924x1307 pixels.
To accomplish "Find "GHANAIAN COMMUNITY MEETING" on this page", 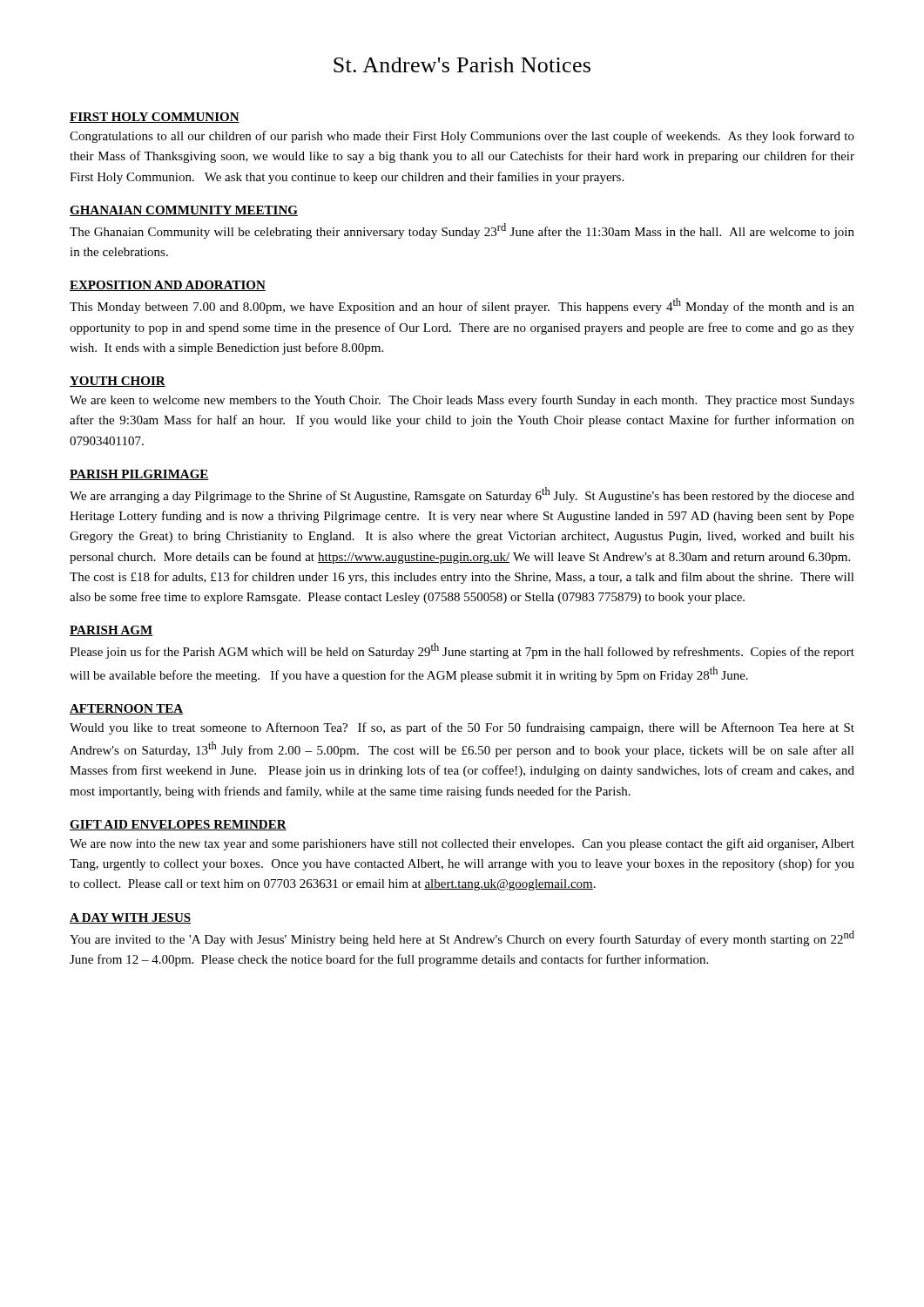I will (184, 210).
